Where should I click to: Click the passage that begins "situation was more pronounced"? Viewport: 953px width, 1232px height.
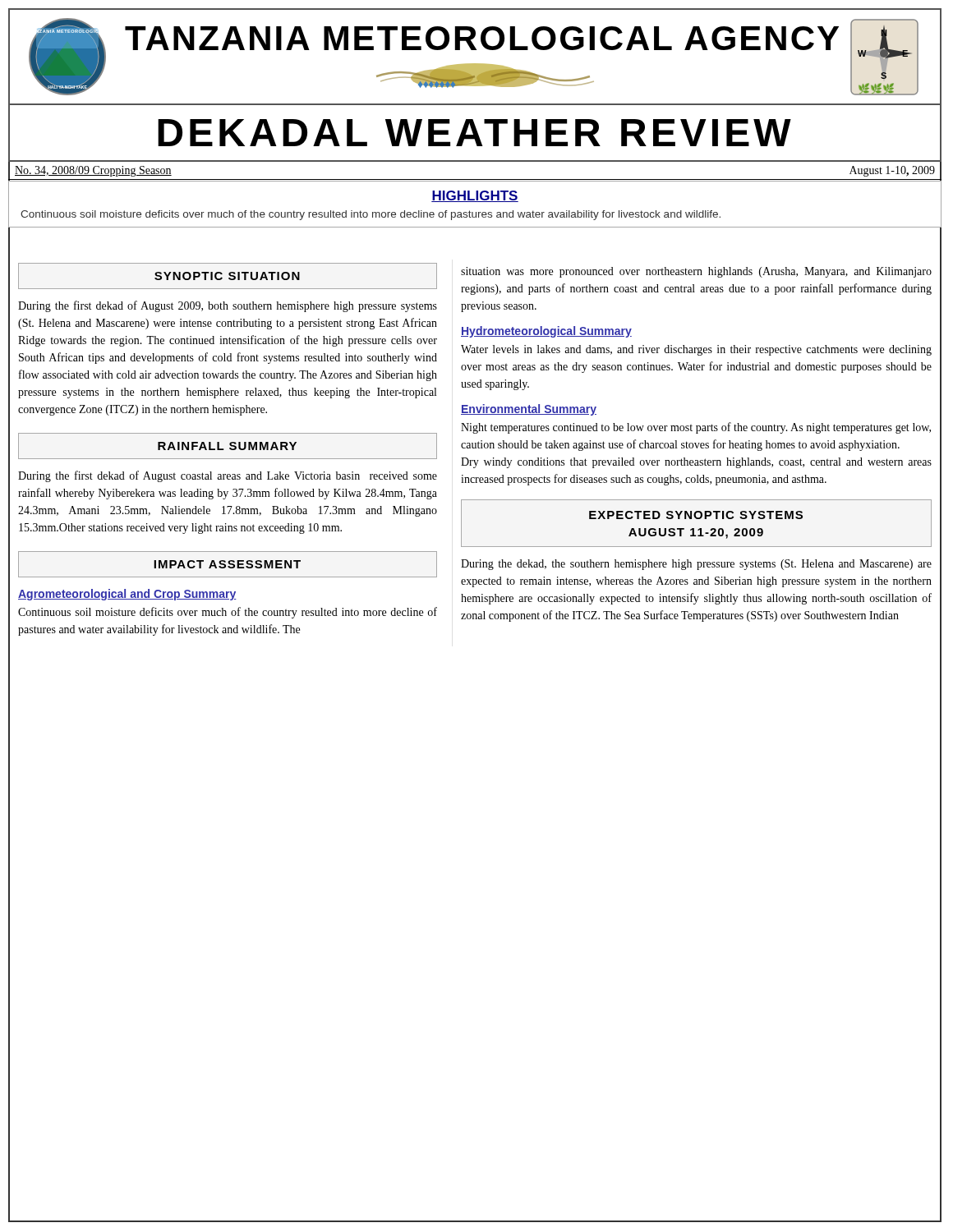696,289
